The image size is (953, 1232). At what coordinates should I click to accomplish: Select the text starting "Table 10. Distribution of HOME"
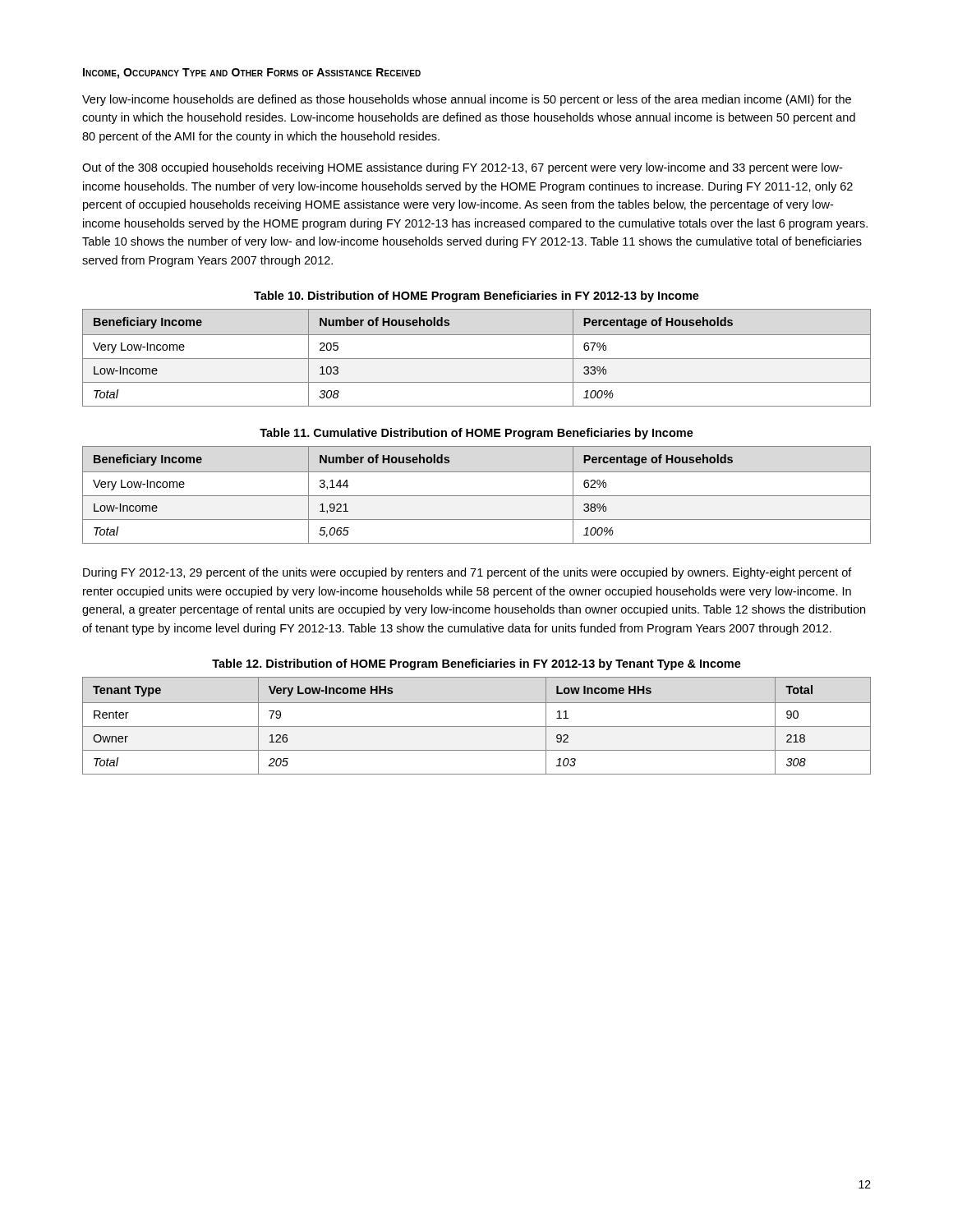click(476, 296)
